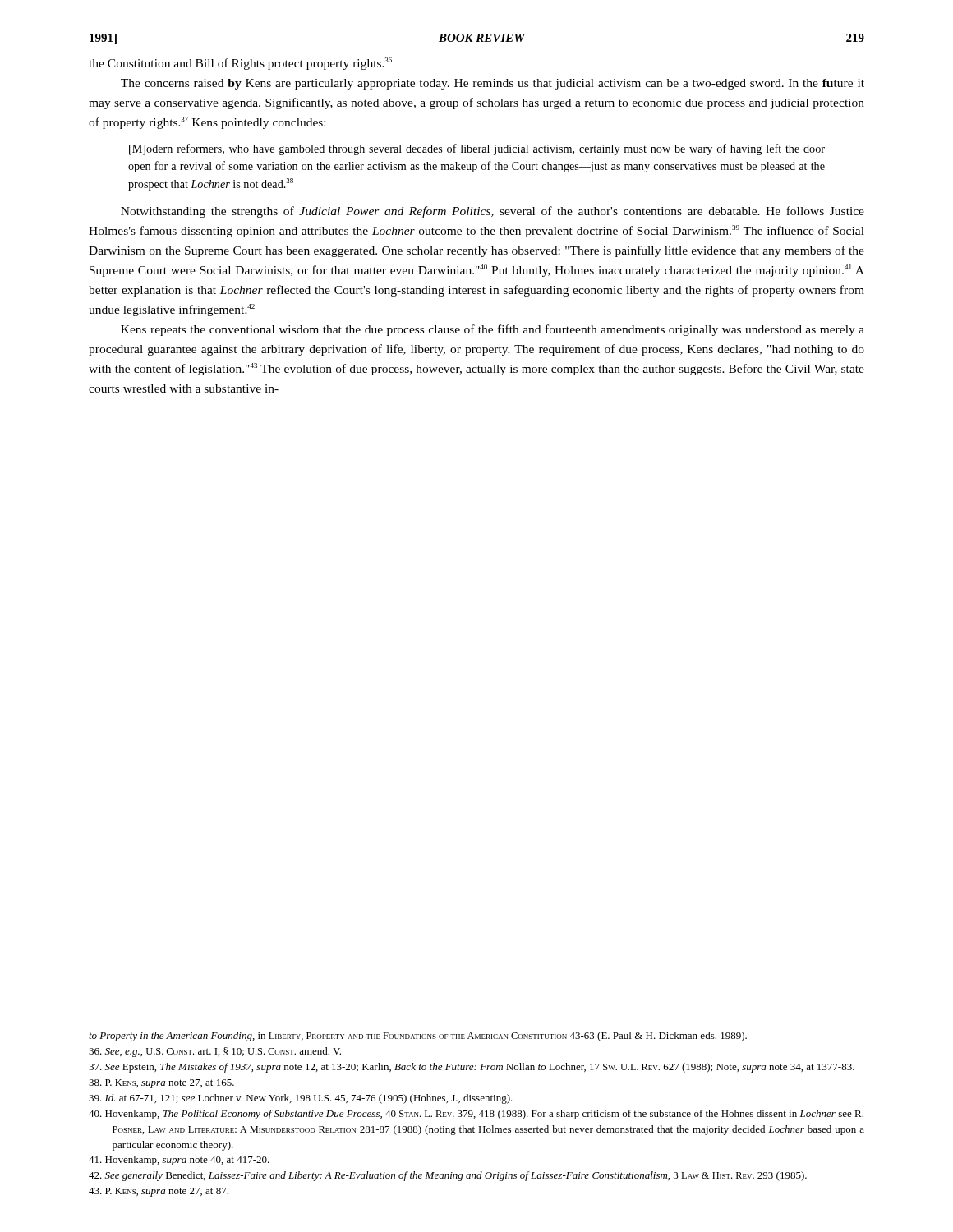Viewport: 953px width, 1232px height.
Task: Select the block starting "Kens repeats the conventional"
Action: (x=476, y=359)
